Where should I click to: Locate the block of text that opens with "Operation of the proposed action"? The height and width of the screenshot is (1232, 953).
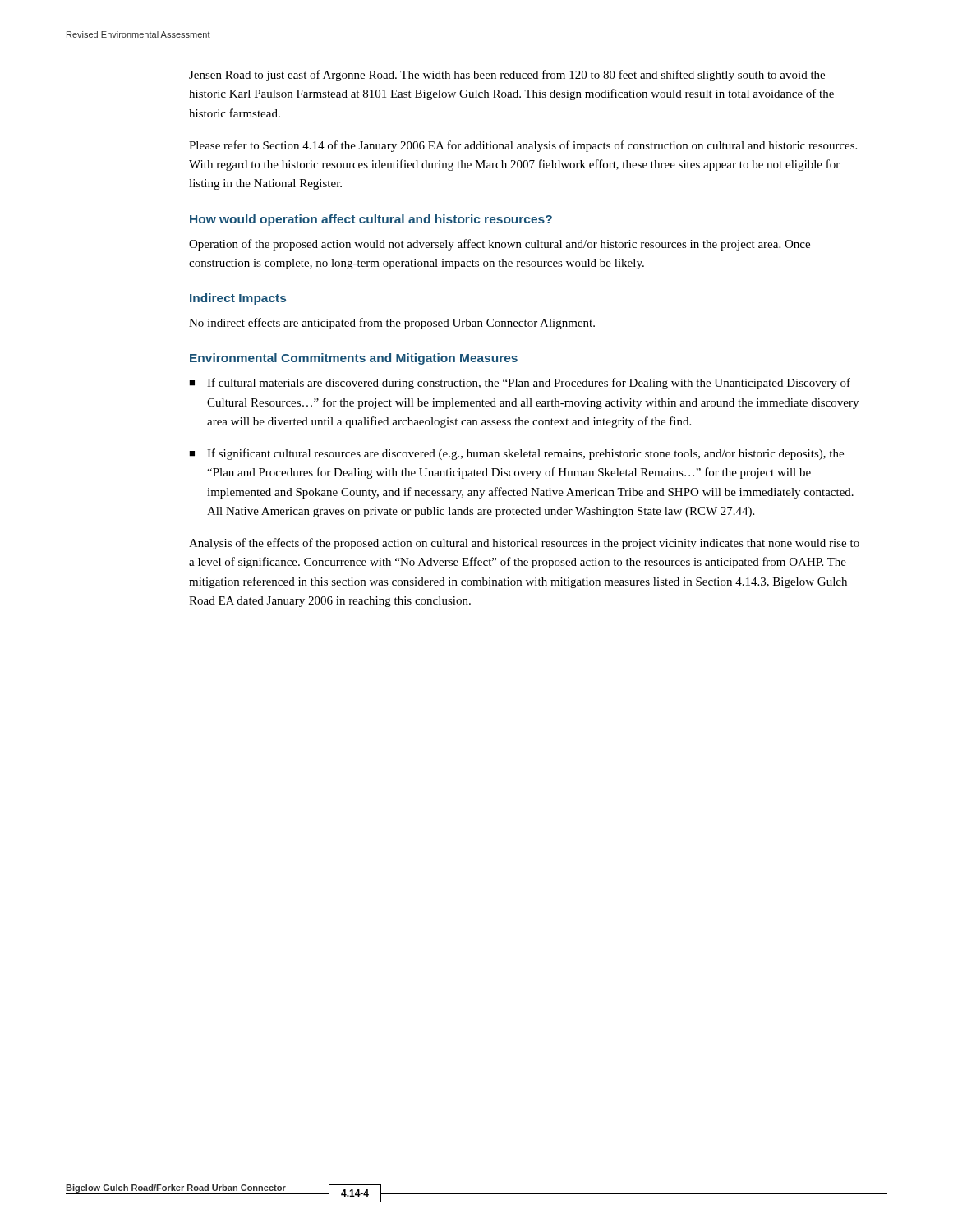500,253
